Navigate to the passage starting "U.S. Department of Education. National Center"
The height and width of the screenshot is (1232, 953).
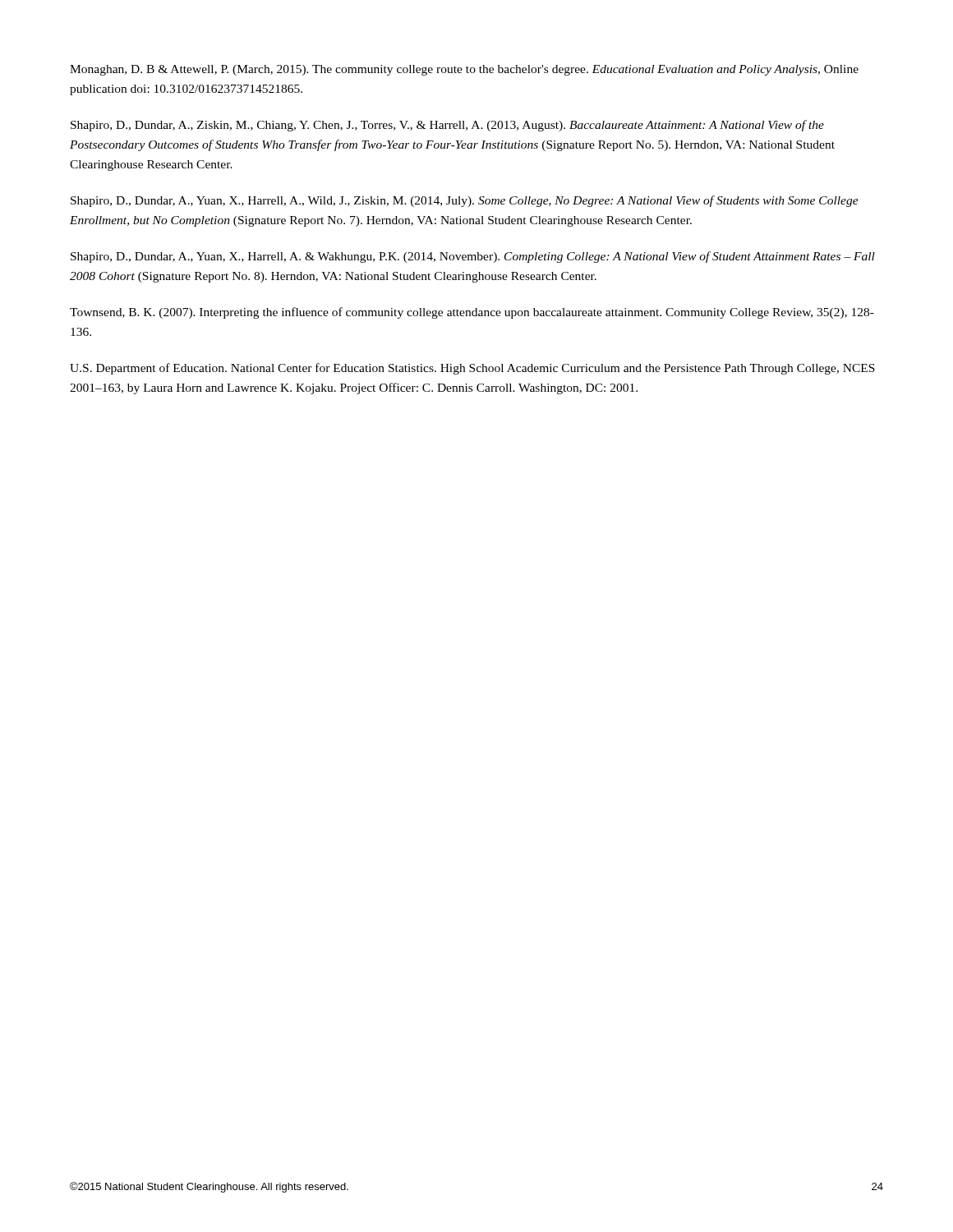point(473,378)
